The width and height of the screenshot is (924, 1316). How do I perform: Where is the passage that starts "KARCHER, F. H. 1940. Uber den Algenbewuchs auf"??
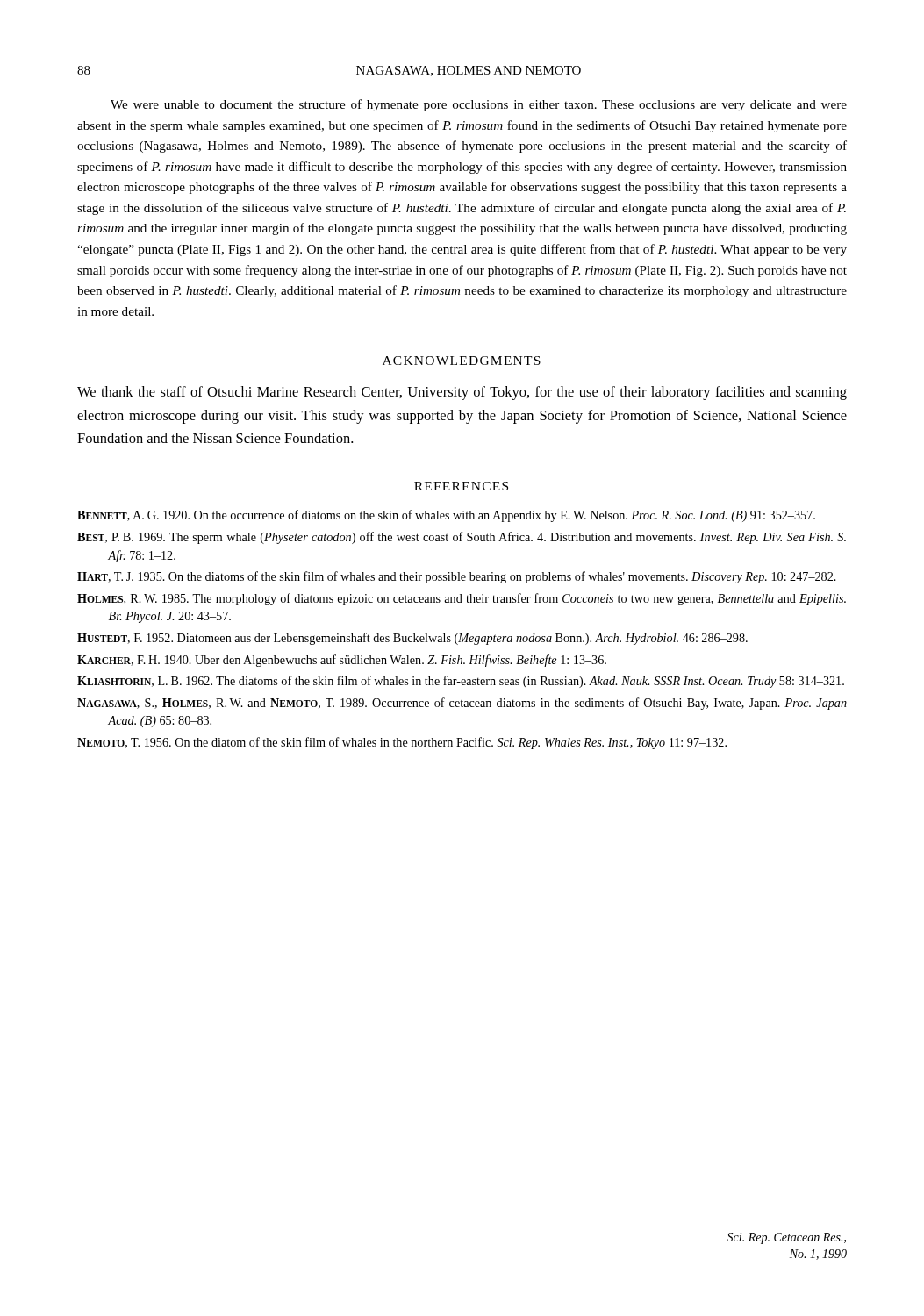click(x=342, y=659)
